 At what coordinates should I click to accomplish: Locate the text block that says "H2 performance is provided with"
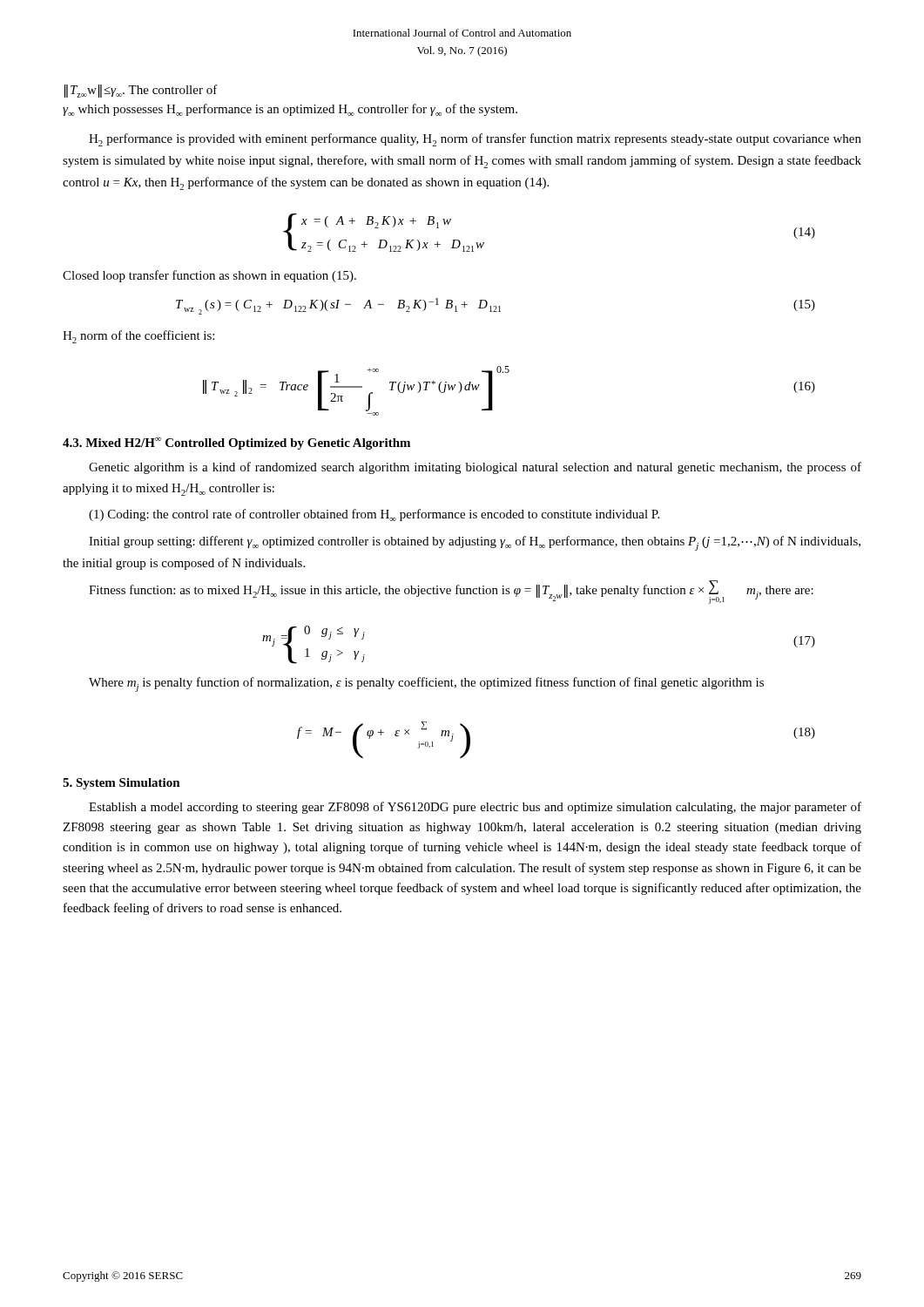(x=462, y=162)
